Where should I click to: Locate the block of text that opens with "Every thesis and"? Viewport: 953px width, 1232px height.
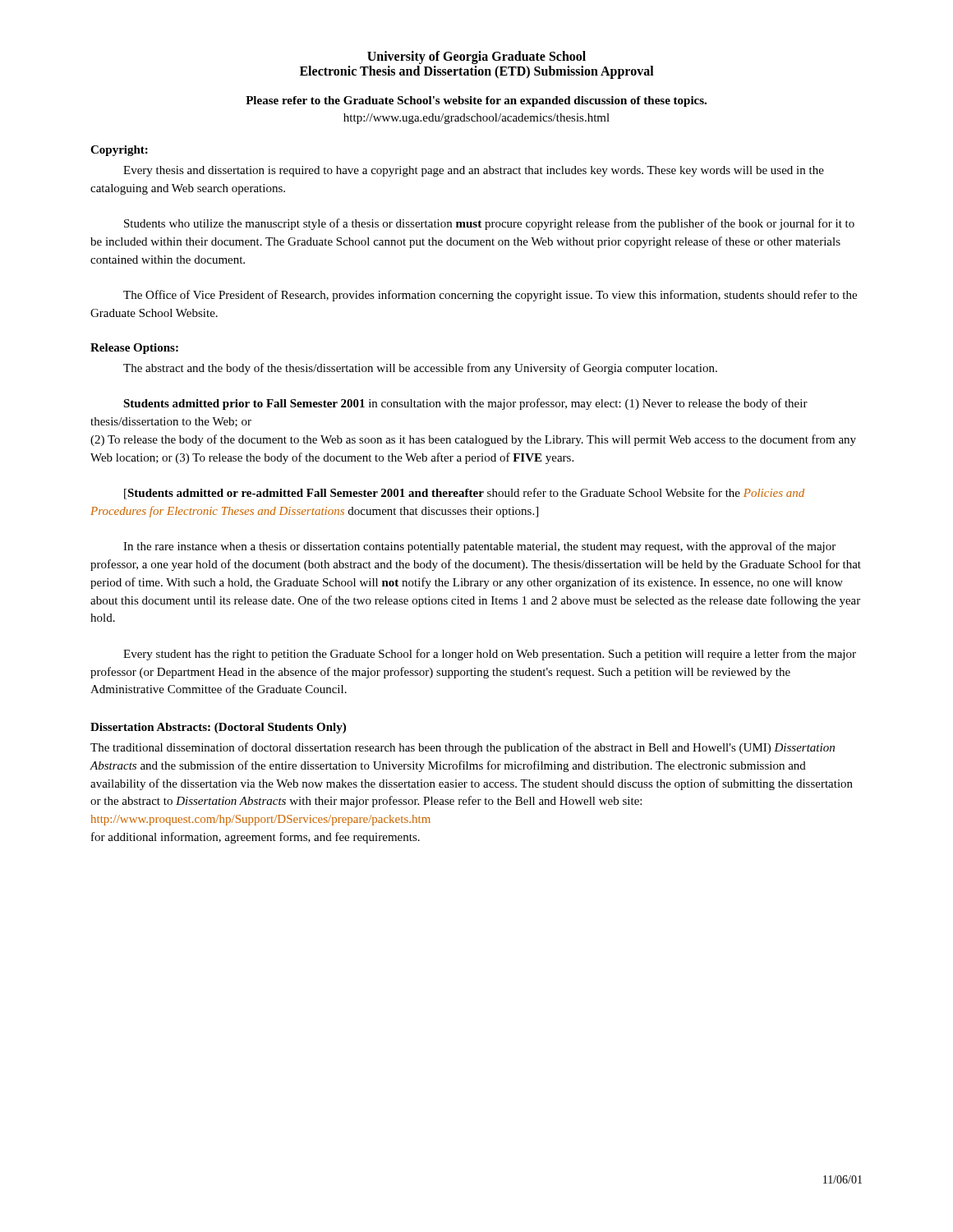point(476,242)
